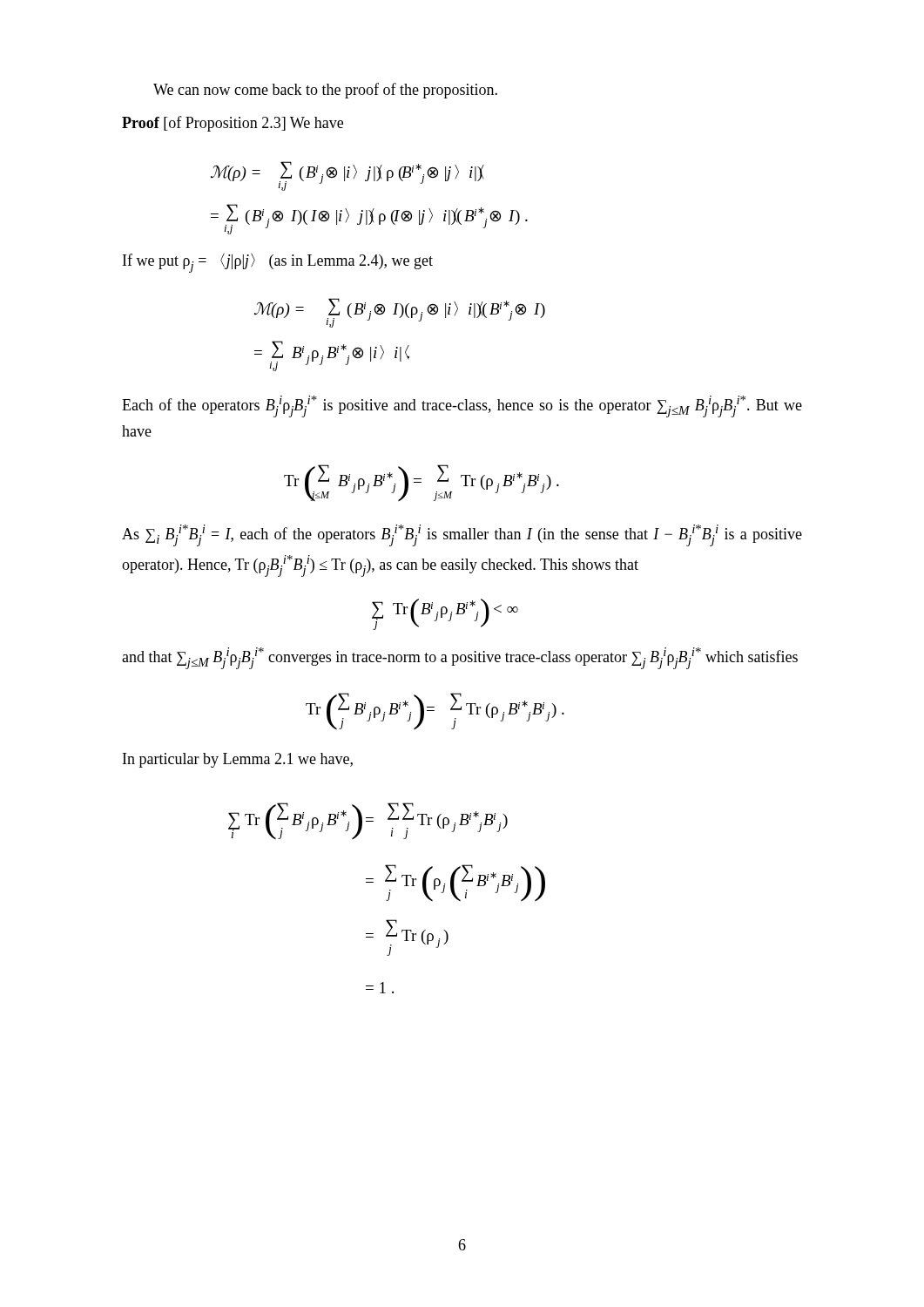Point to the element starting "∑ j Tr ( B i j"
Screen dimensions: 1307x924
tap(462, 610)
